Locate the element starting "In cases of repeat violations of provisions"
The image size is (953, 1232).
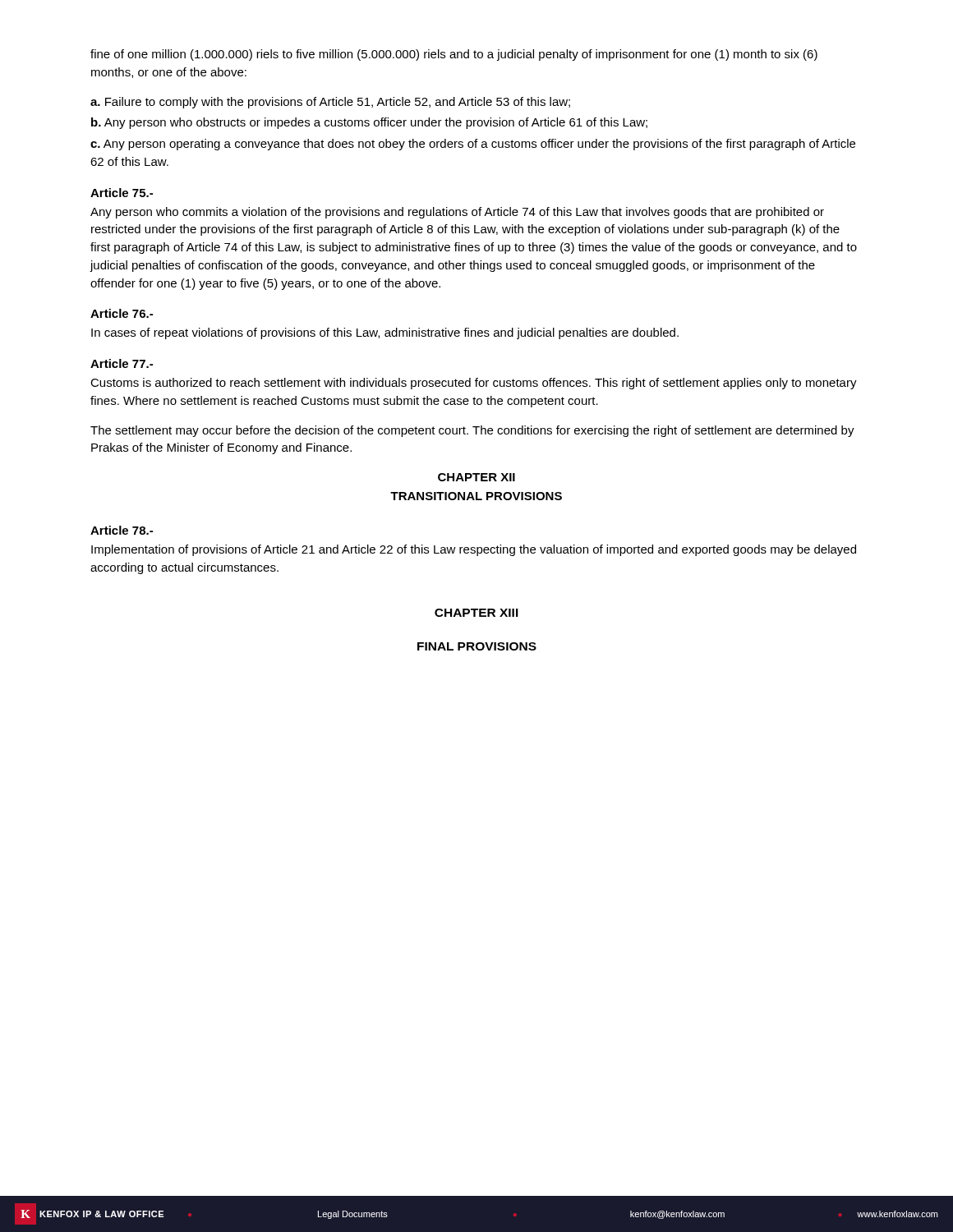385,332
